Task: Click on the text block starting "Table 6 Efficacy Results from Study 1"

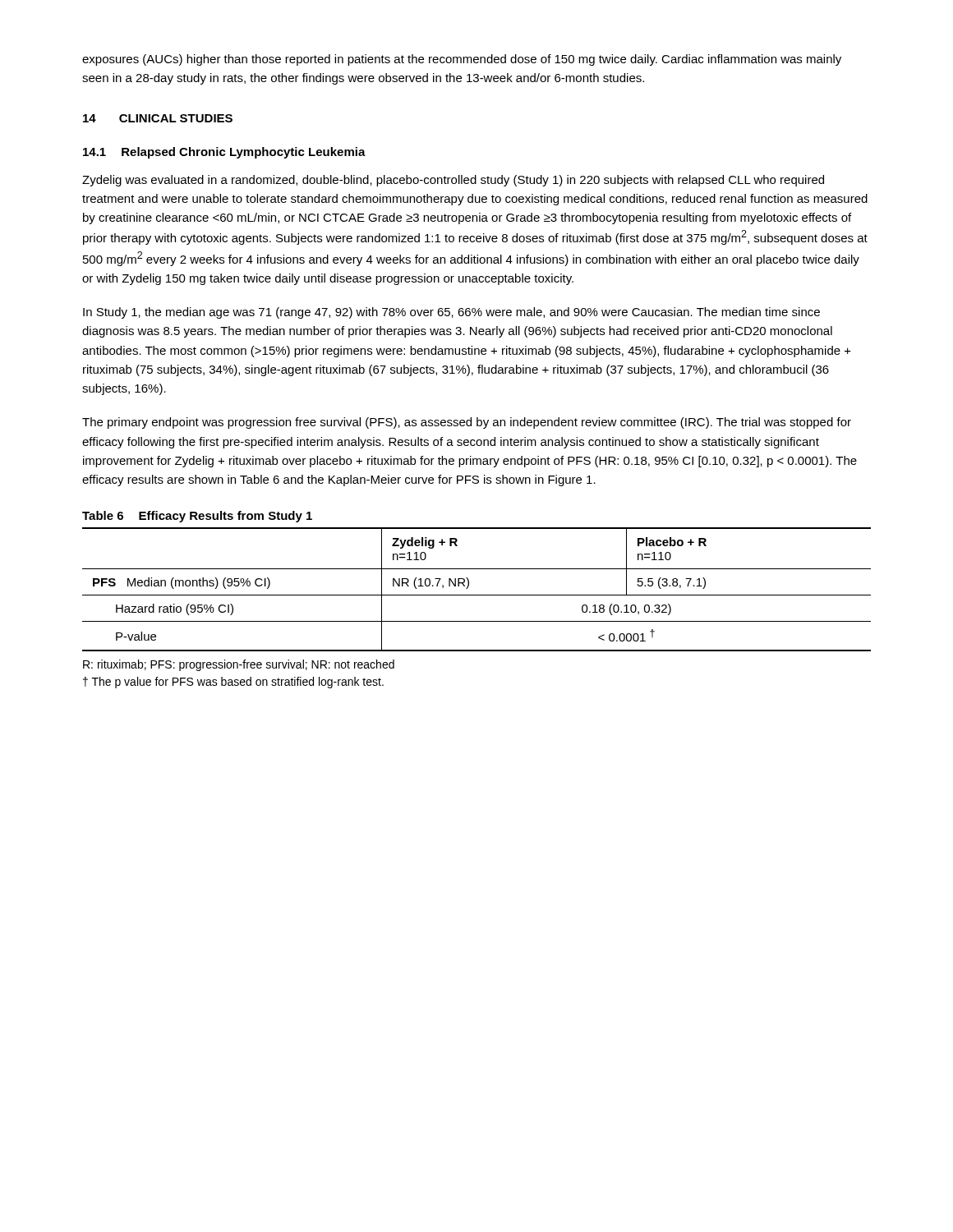Action: tap(197, 516)
